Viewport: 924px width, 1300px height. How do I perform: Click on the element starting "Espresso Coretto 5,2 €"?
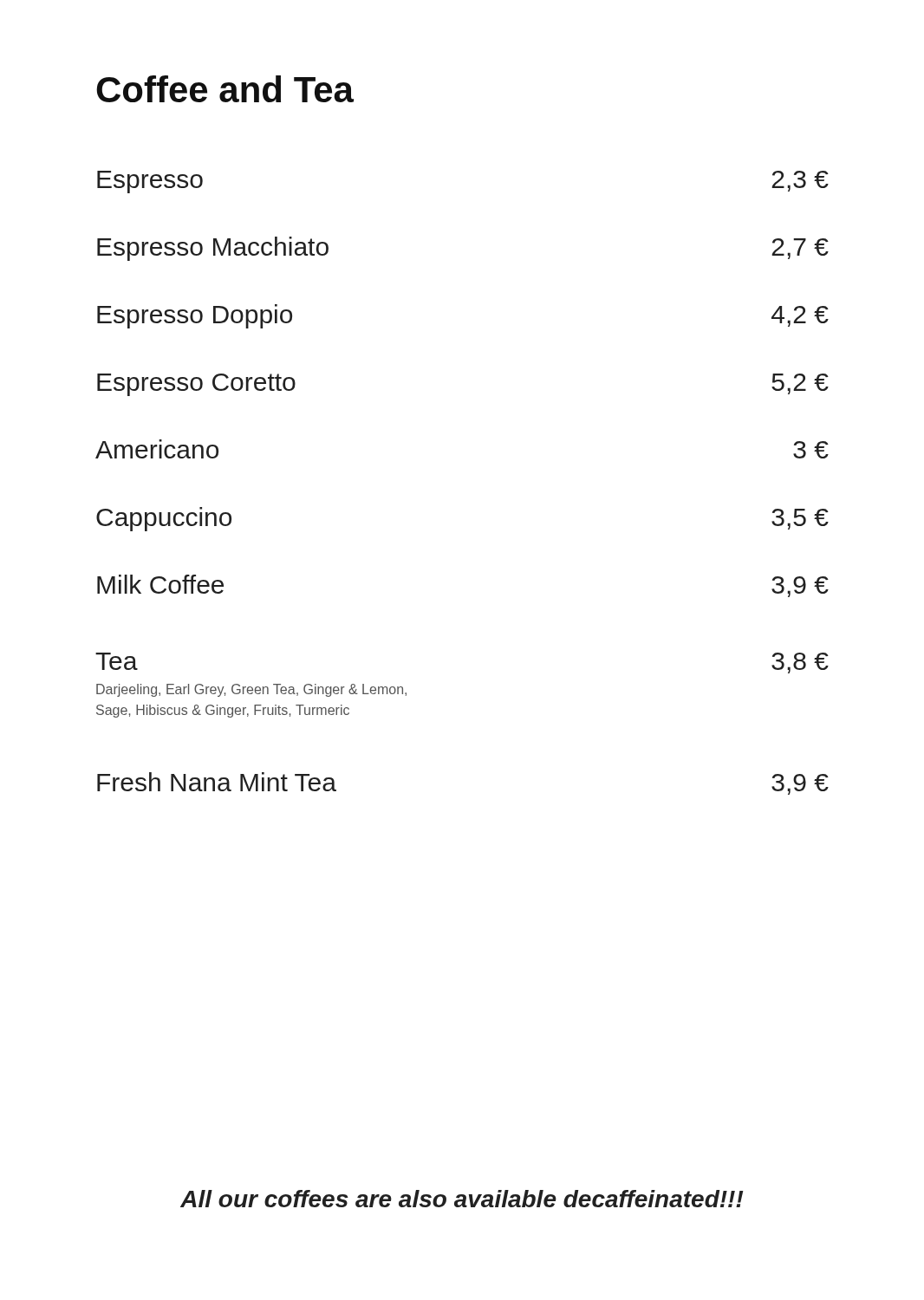click(193, 384)
